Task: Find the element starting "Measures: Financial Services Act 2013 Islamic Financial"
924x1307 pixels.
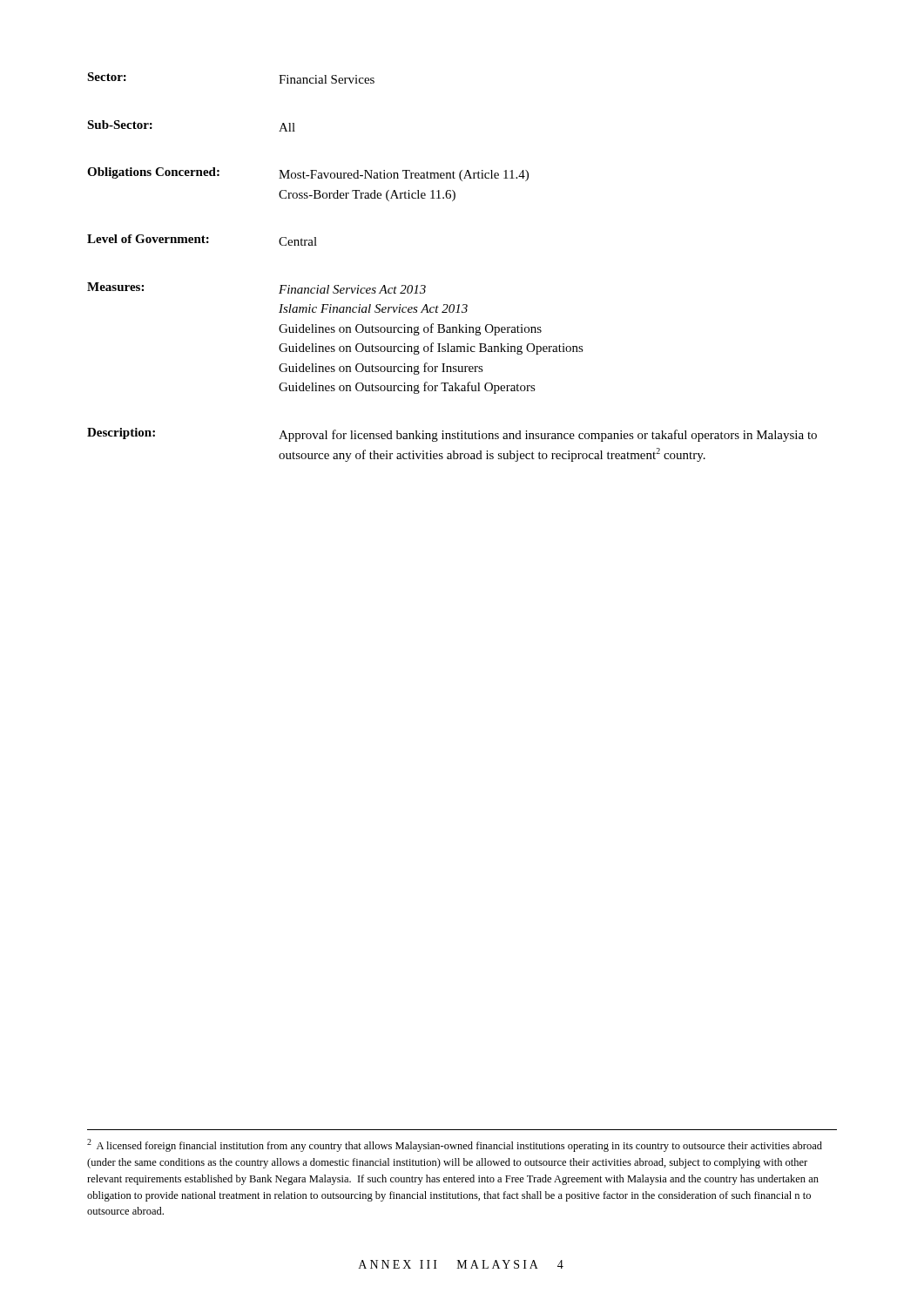Action: [462, 338]
